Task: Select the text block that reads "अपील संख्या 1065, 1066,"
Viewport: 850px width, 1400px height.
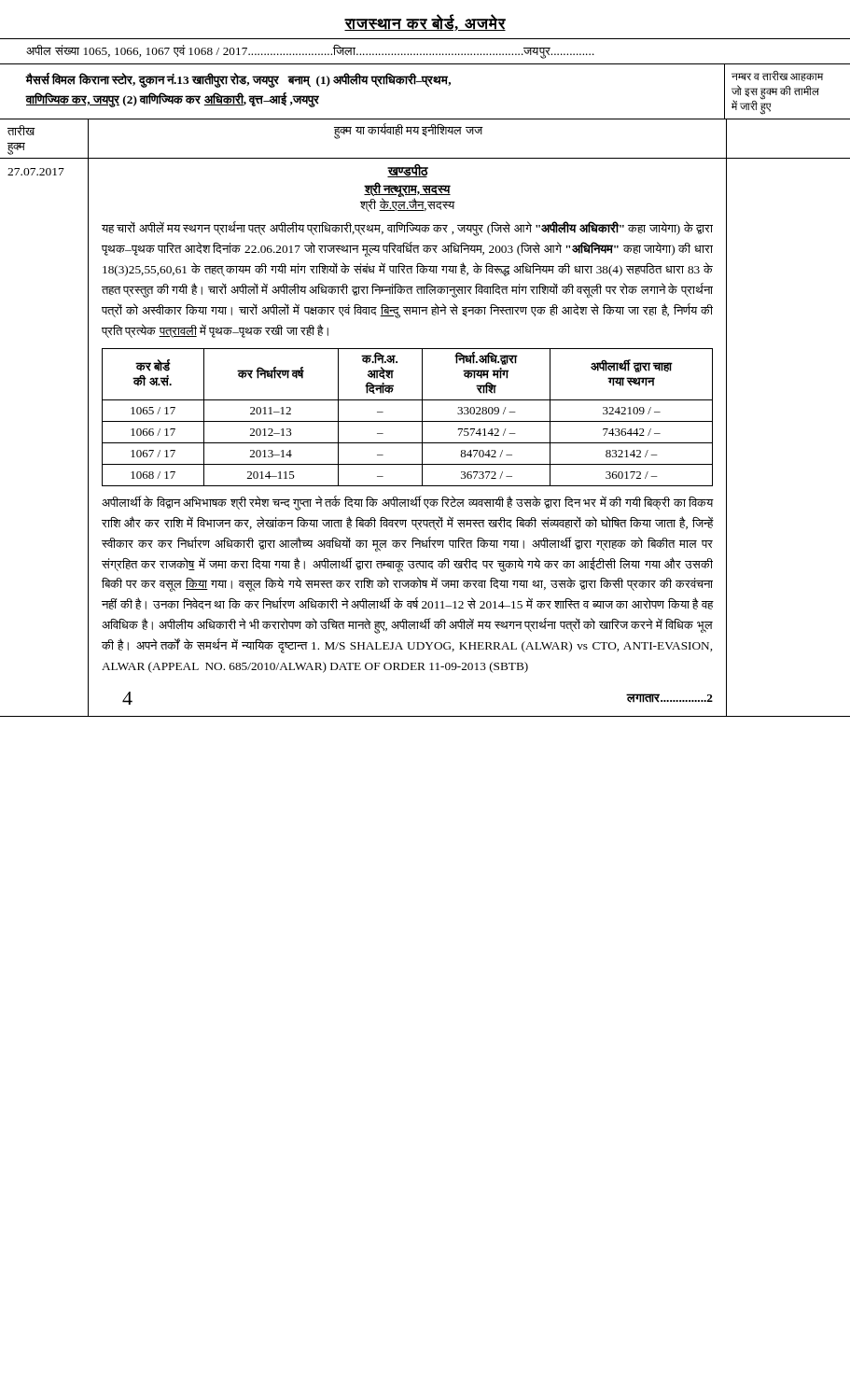Action: pyautogui.click(x=310, y=51)
